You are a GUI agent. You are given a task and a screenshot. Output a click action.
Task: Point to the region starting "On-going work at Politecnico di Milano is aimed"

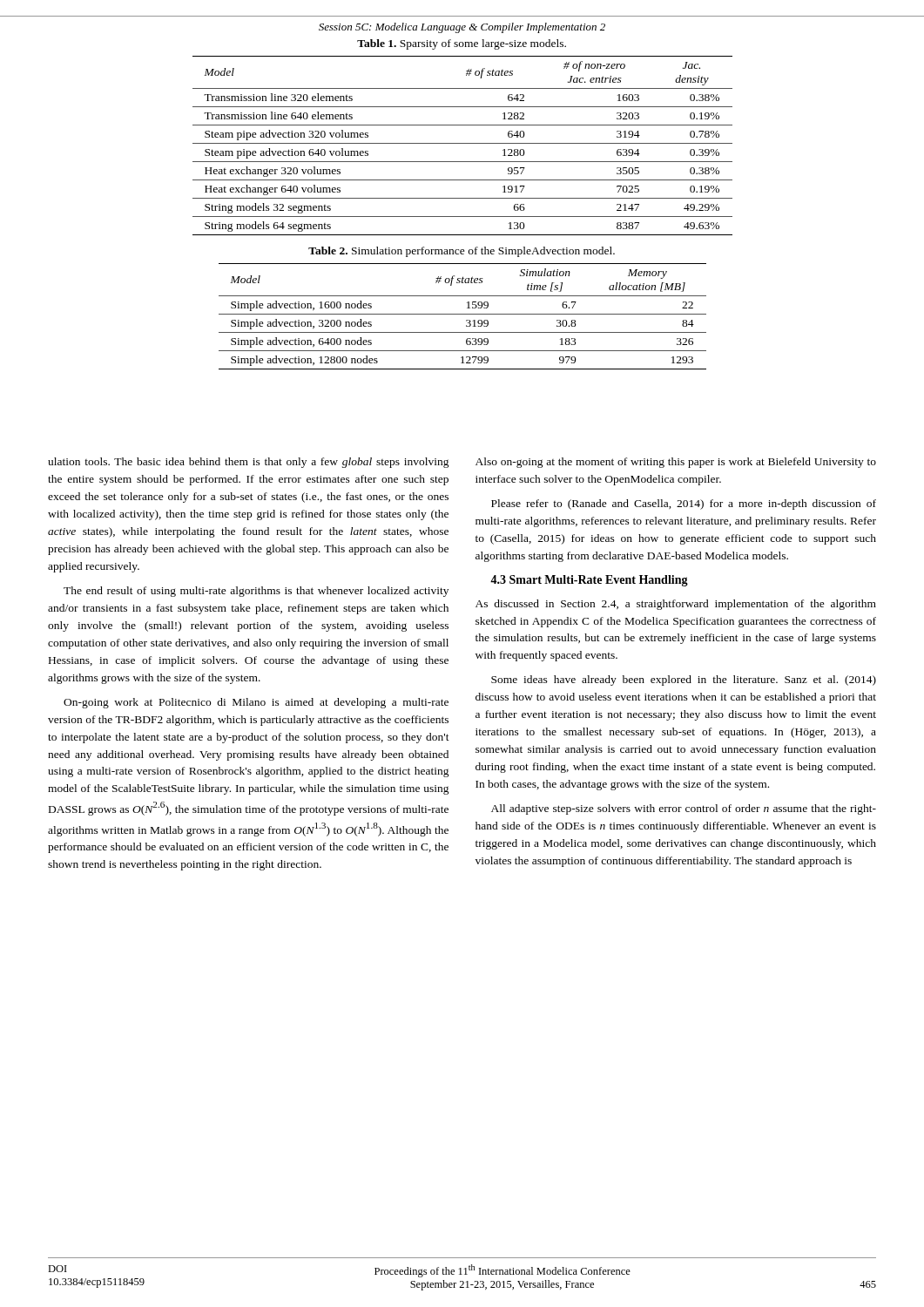point(248,783)
